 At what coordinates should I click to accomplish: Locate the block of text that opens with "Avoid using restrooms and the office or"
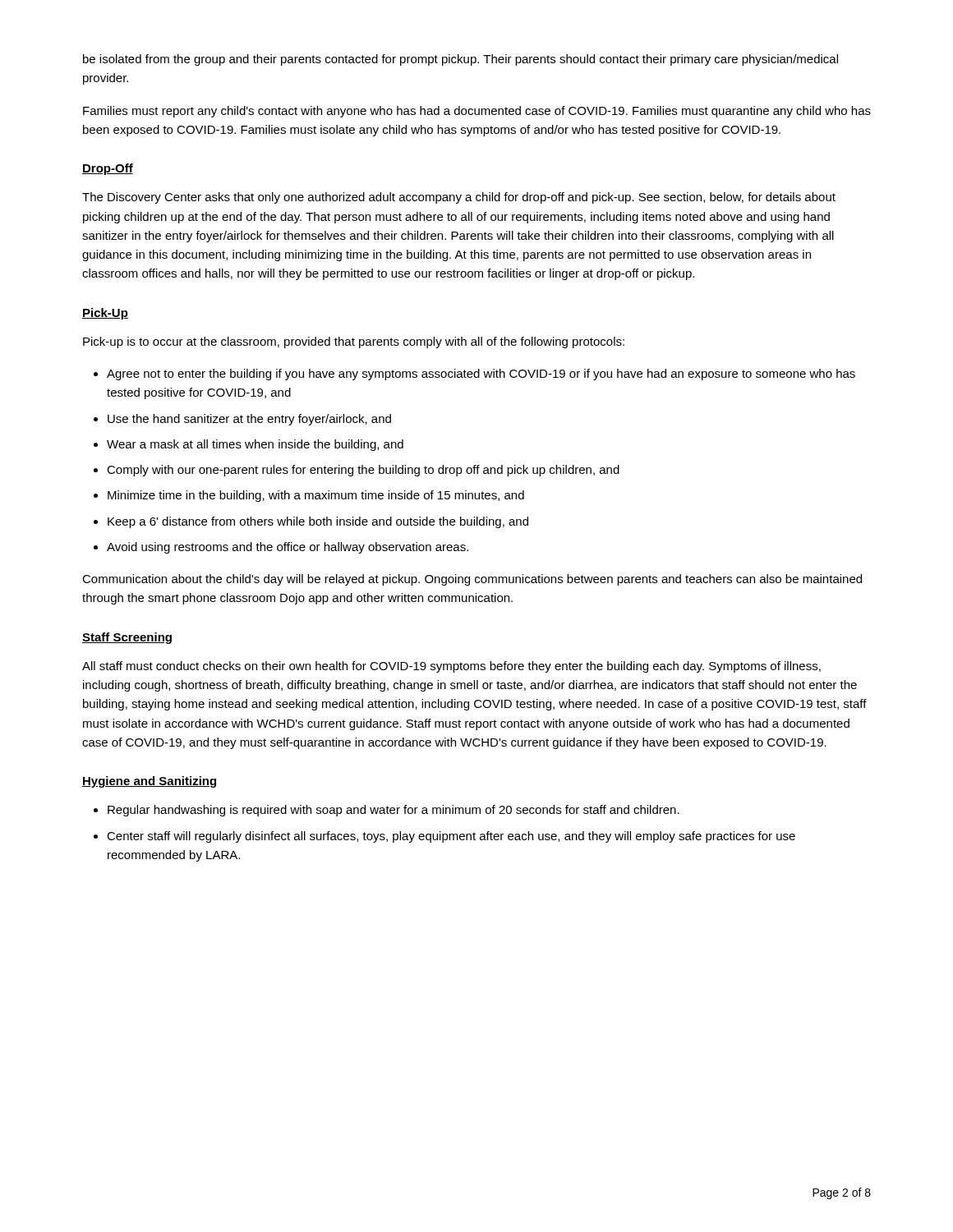pos(288,546)
